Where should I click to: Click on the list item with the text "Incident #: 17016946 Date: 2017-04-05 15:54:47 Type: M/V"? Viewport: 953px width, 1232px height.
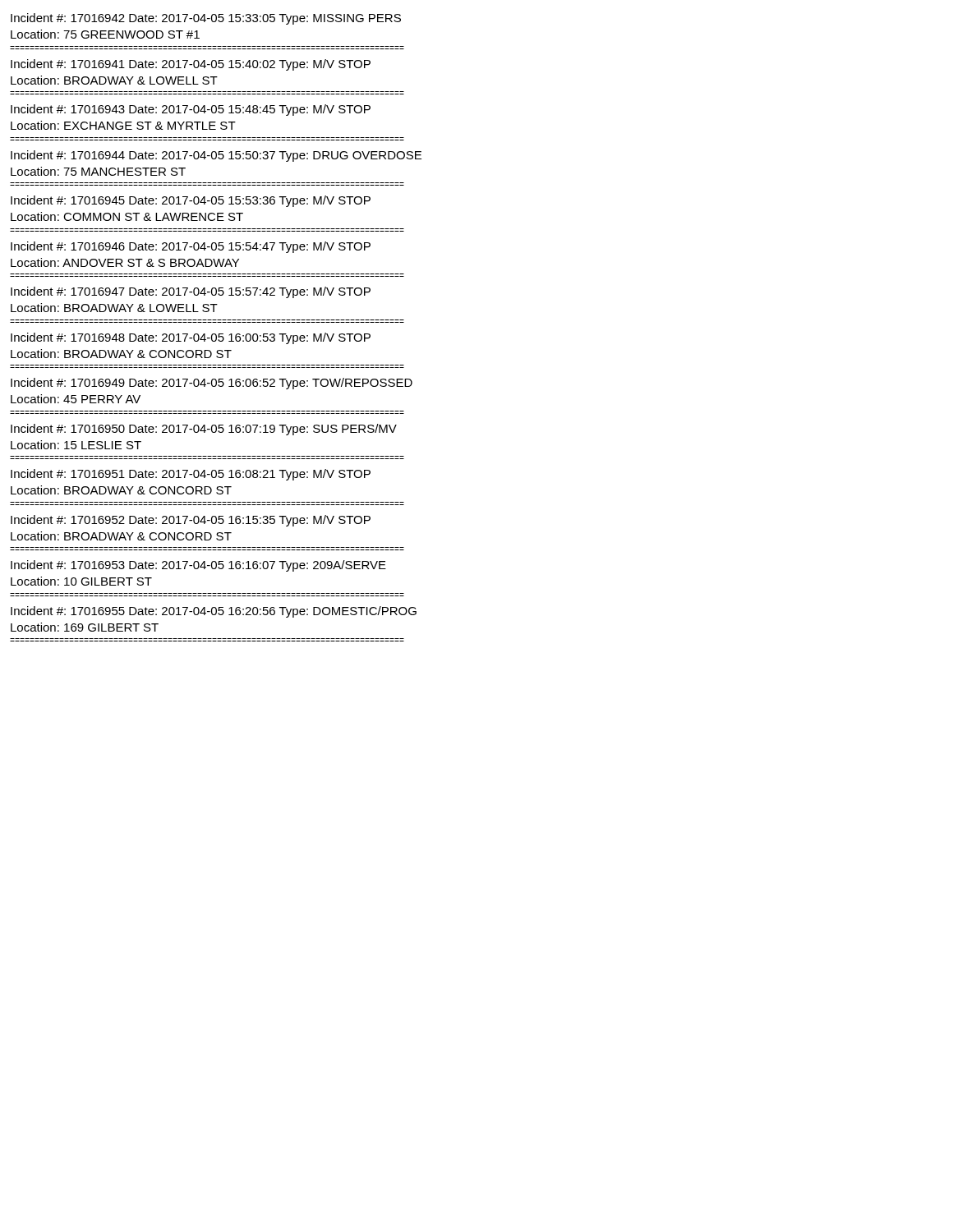(x=191, y=247)
